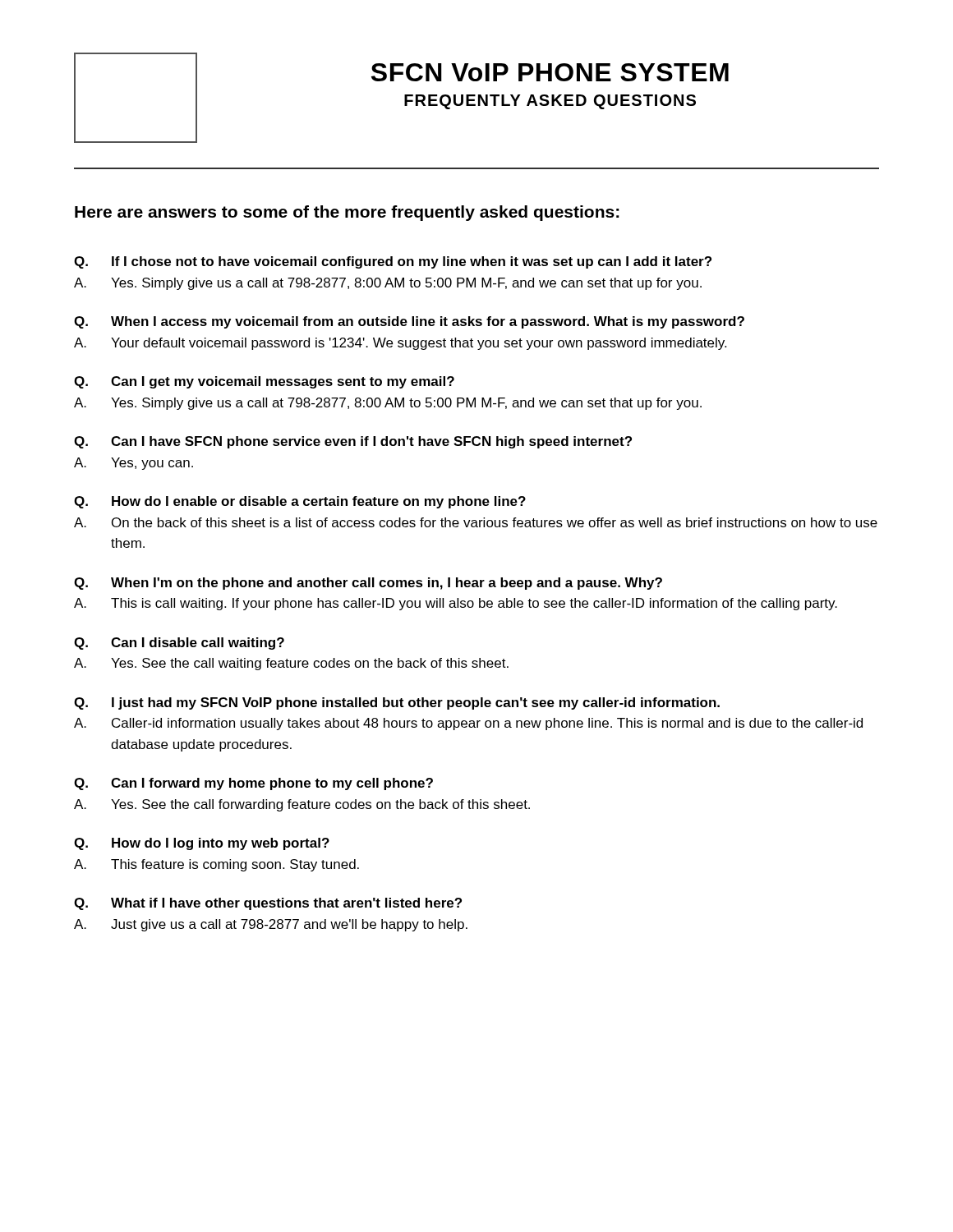Screen dimensions: 1232x953
Task: Select the block starting "SFCN VoIP PHONE SYSTEM FREQUENTLY ASKED QUESTIONS"
Action: 550,84
